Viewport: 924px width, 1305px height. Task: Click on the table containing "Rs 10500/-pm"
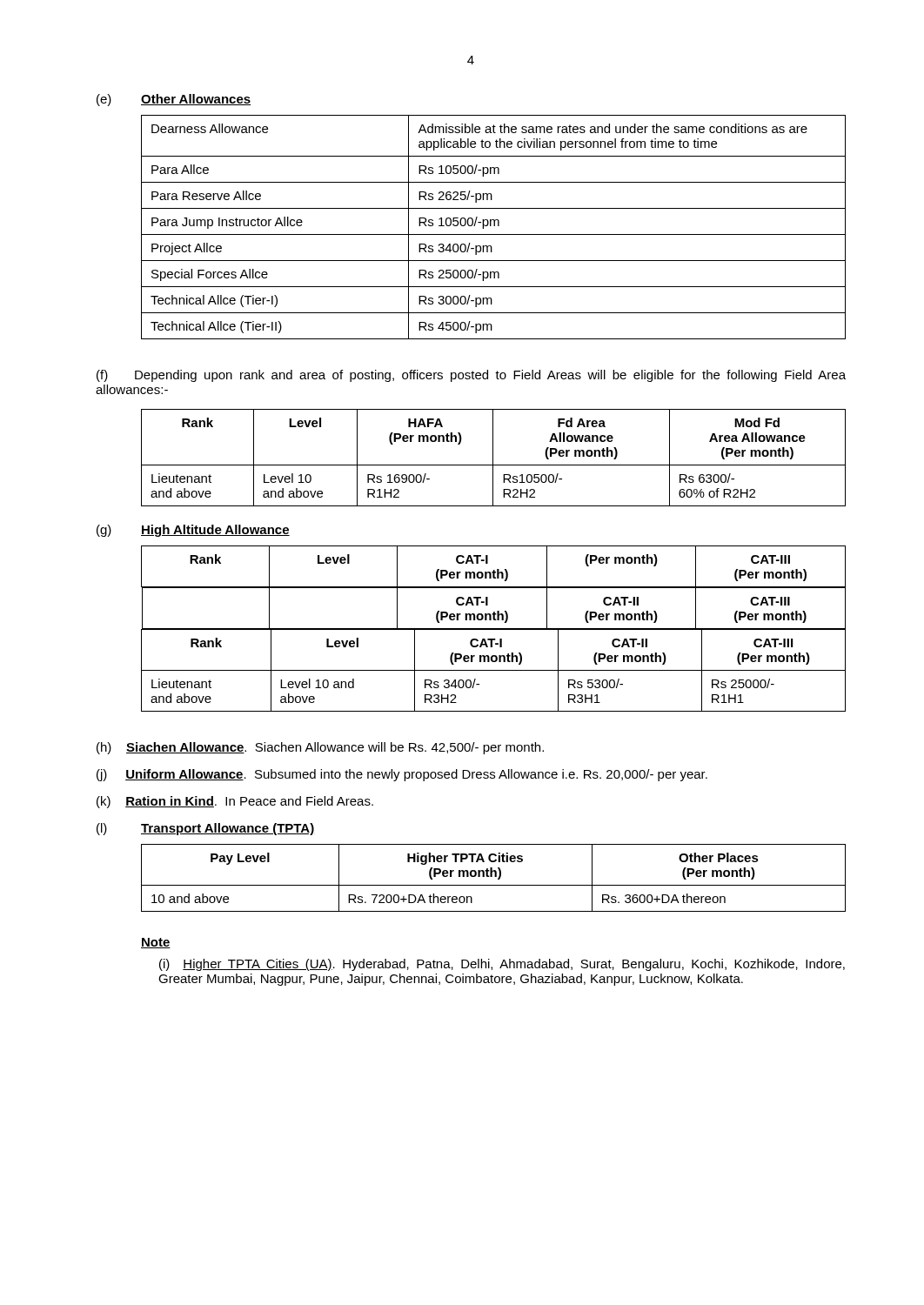[x=493, y=227]
